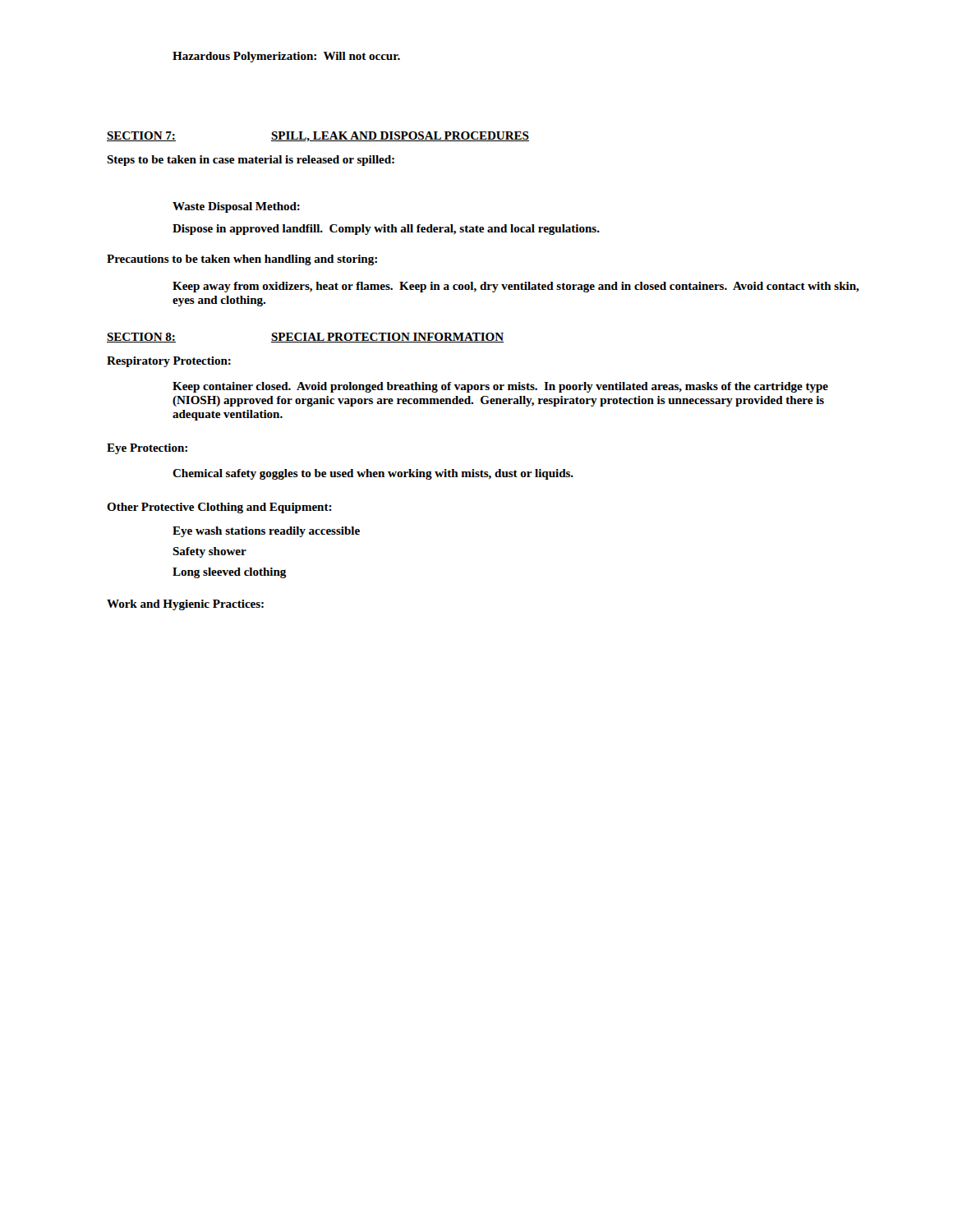Image resolution: width=953 pixels, height=1232 pixels.
Task: Locate the text starting "Chemical safety goggles"
Action: tap(522, 474)
